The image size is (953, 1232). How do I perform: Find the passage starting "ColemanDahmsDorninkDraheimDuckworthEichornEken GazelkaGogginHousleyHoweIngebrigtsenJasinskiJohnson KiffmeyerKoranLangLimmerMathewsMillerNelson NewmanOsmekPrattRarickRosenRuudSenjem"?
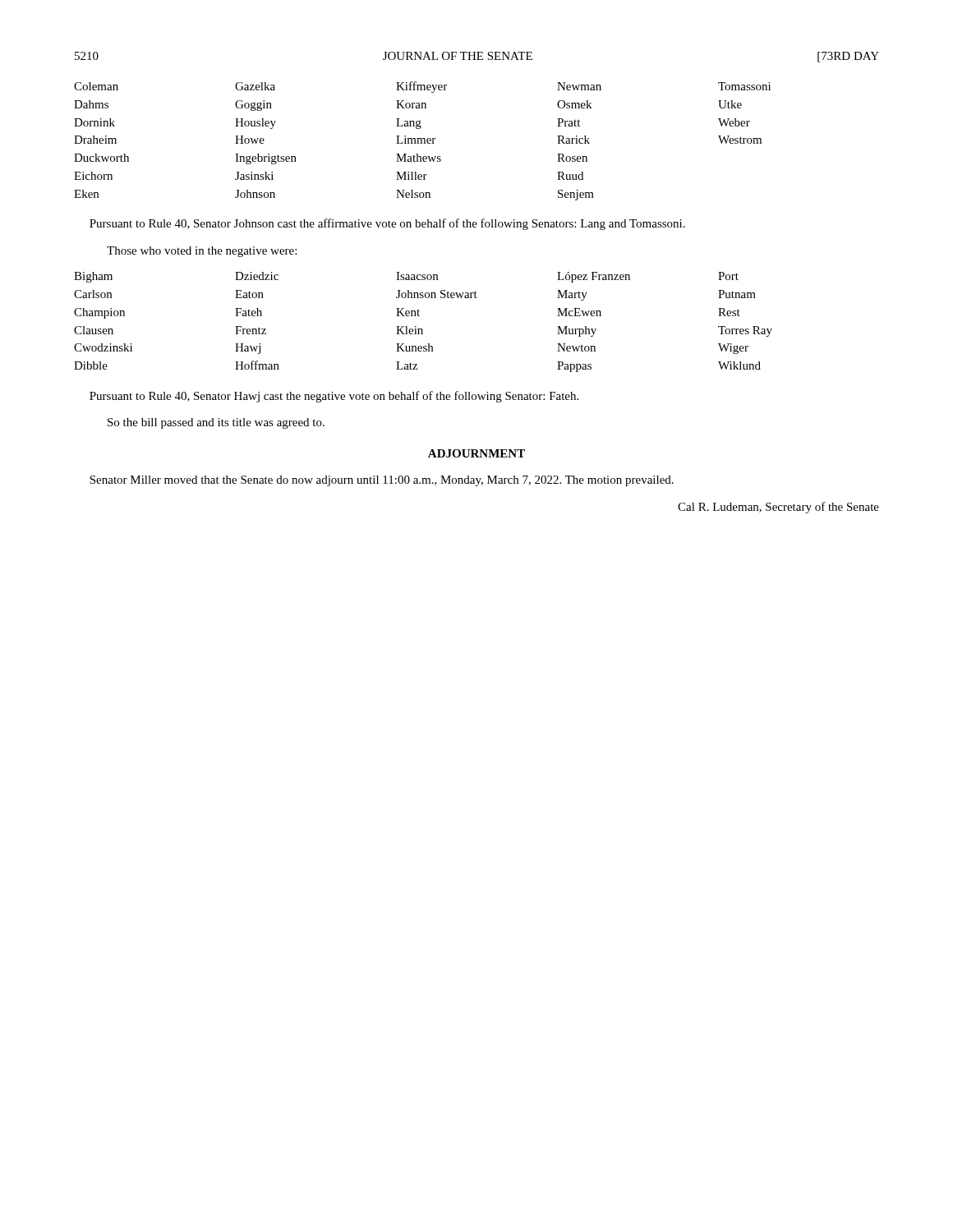click(422, 87)
